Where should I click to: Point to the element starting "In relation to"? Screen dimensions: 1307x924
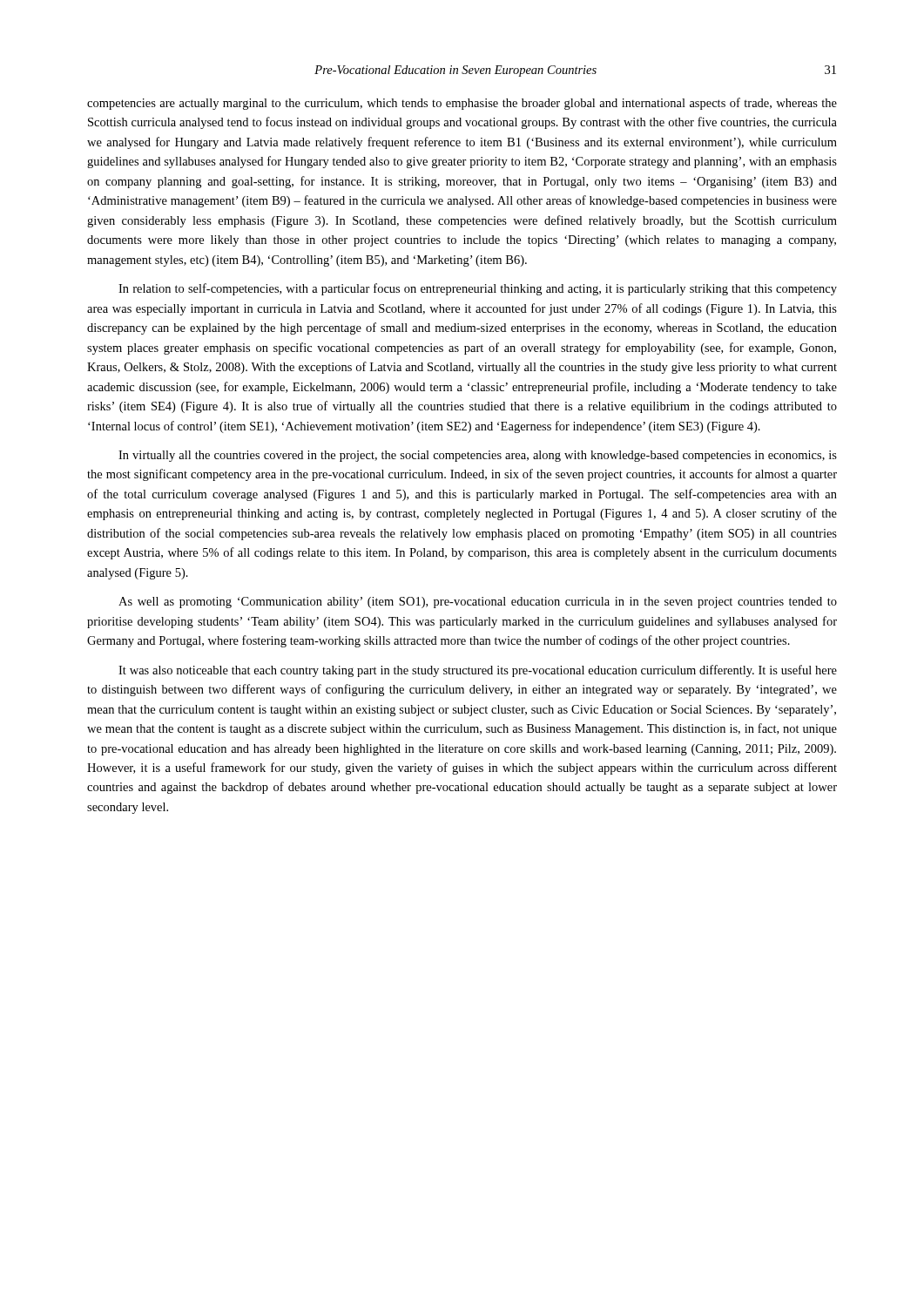tap(462, 357)
